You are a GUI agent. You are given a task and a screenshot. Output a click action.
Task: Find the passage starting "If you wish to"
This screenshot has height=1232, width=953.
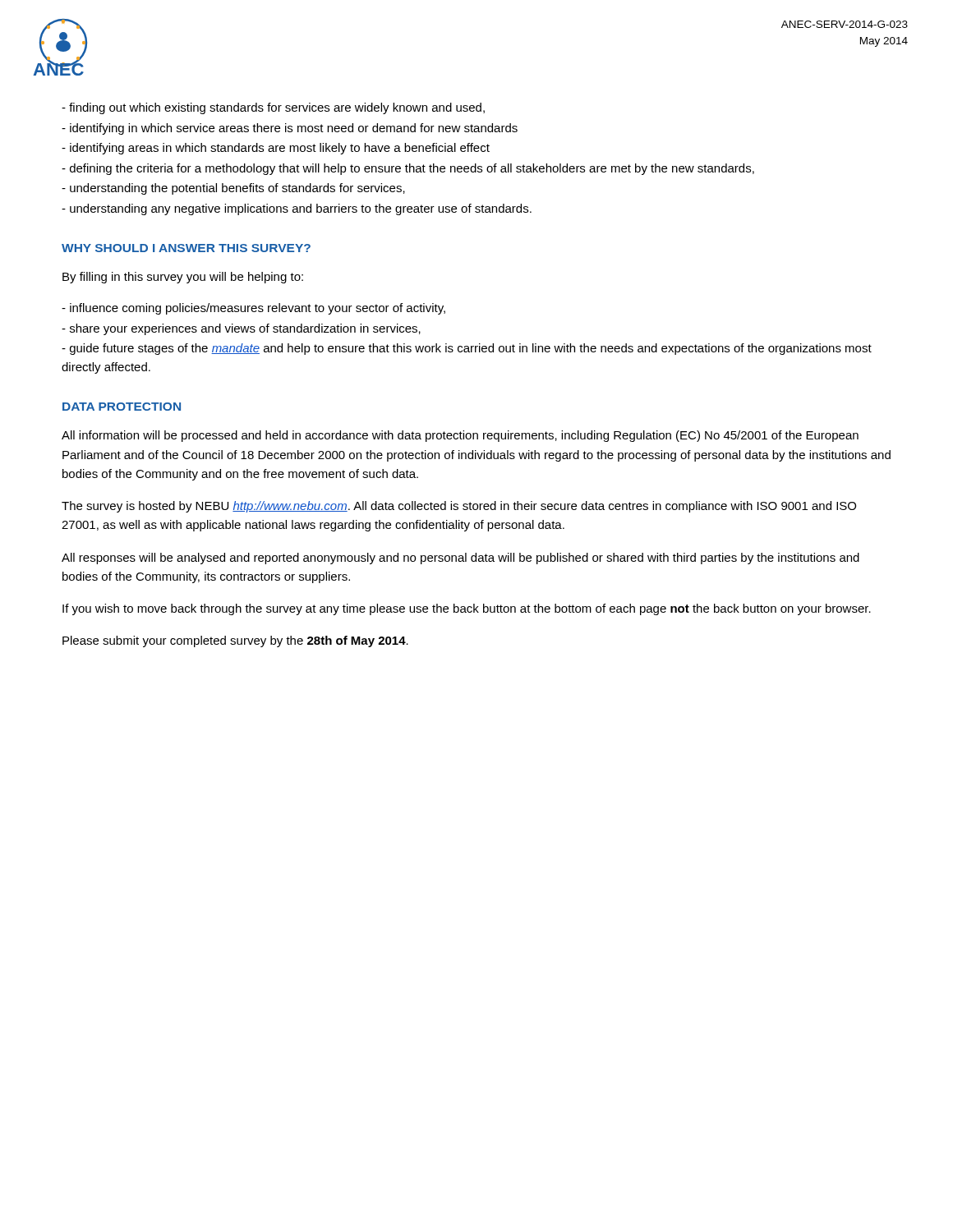tap(466, 608)
